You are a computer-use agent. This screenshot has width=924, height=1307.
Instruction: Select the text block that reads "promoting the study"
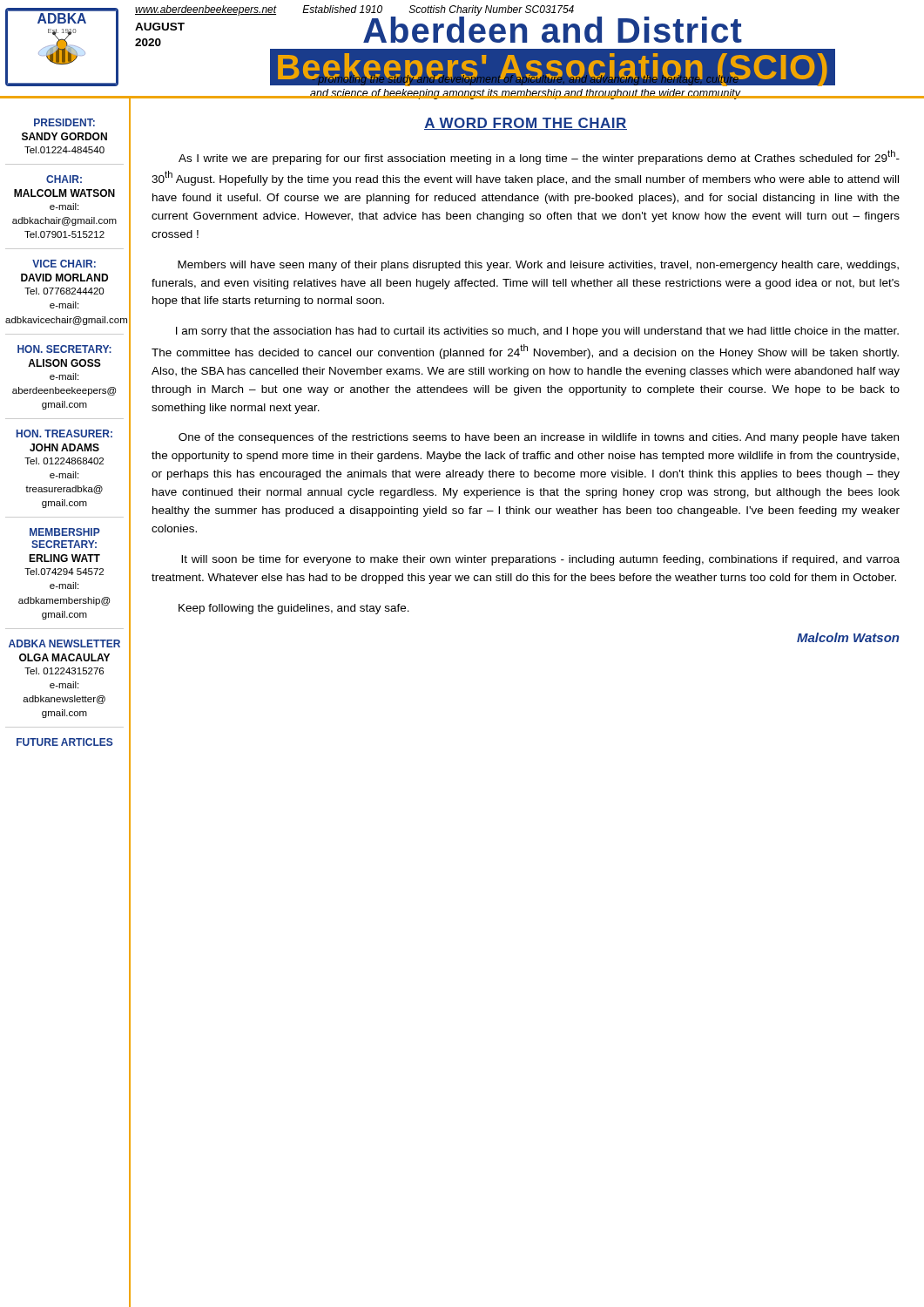[x=525, y=86]
